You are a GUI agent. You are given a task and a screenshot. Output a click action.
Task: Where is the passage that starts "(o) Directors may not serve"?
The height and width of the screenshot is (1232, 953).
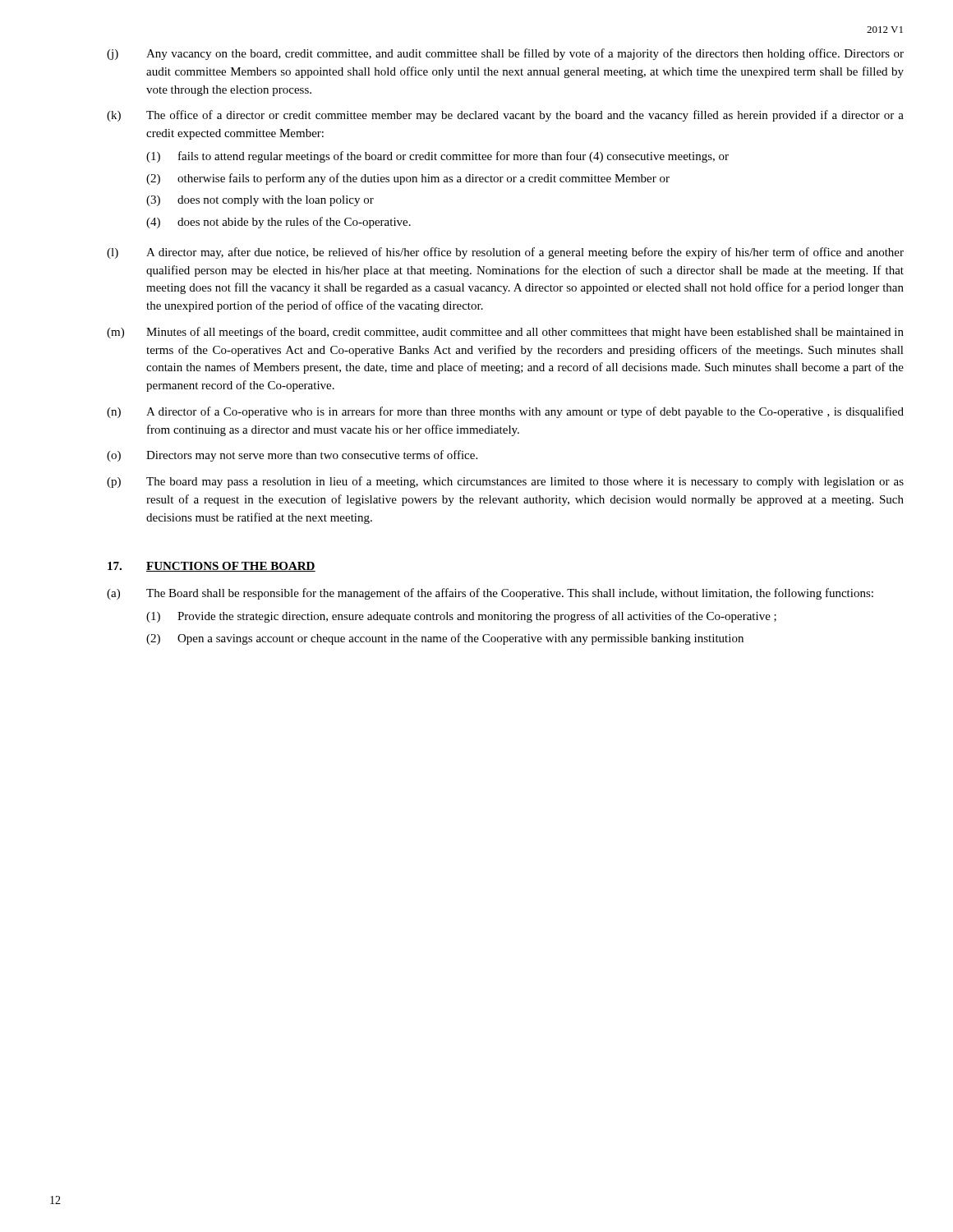tap(292, 456)
